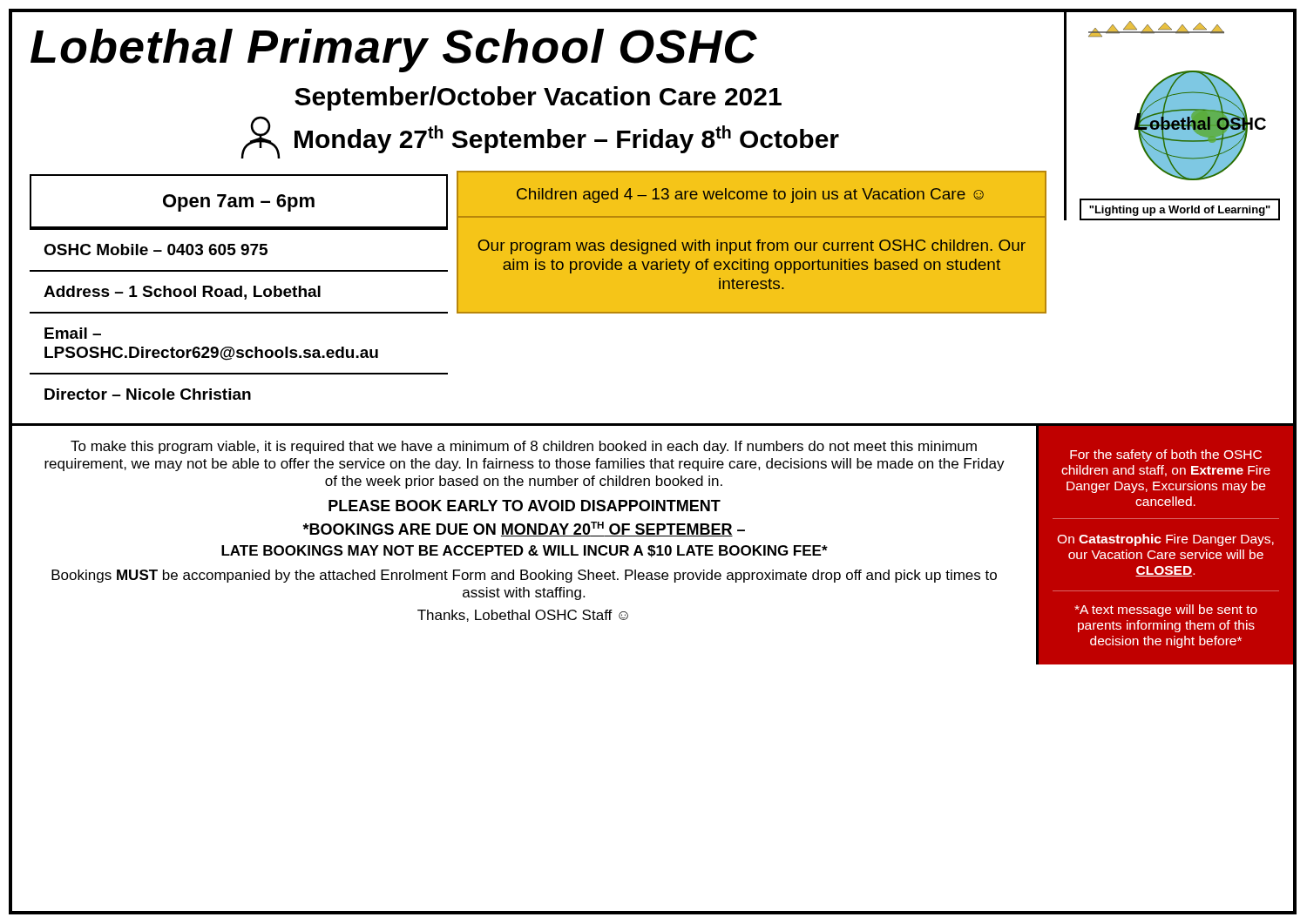Viewport: 1307px width, 924px height.
Task: Find the title that reads "Lobethal Primary School"
Action: pyautogui.click(x=393, y=46)
